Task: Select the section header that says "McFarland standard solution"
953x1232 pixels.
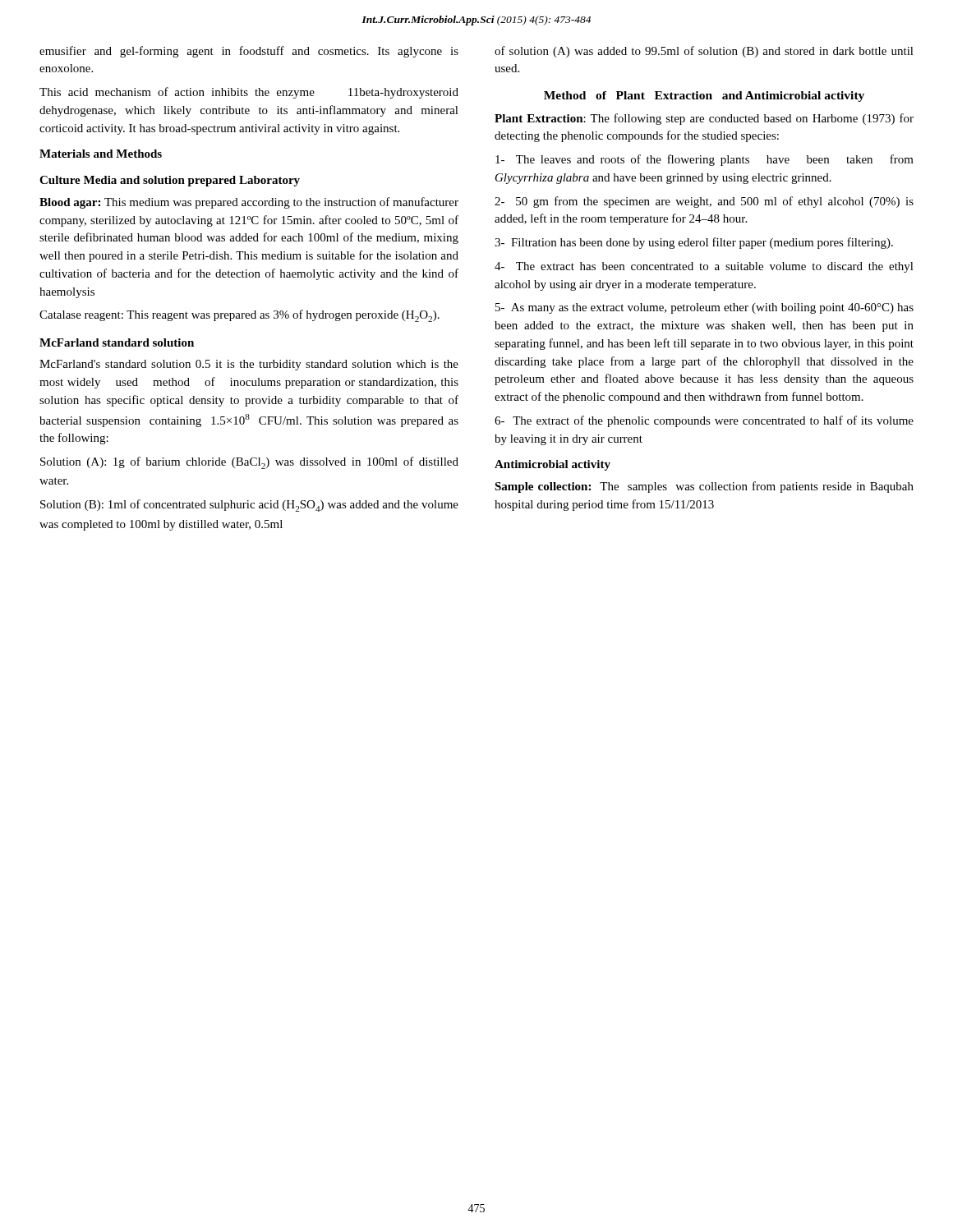Action: click(x=117, y=342)
